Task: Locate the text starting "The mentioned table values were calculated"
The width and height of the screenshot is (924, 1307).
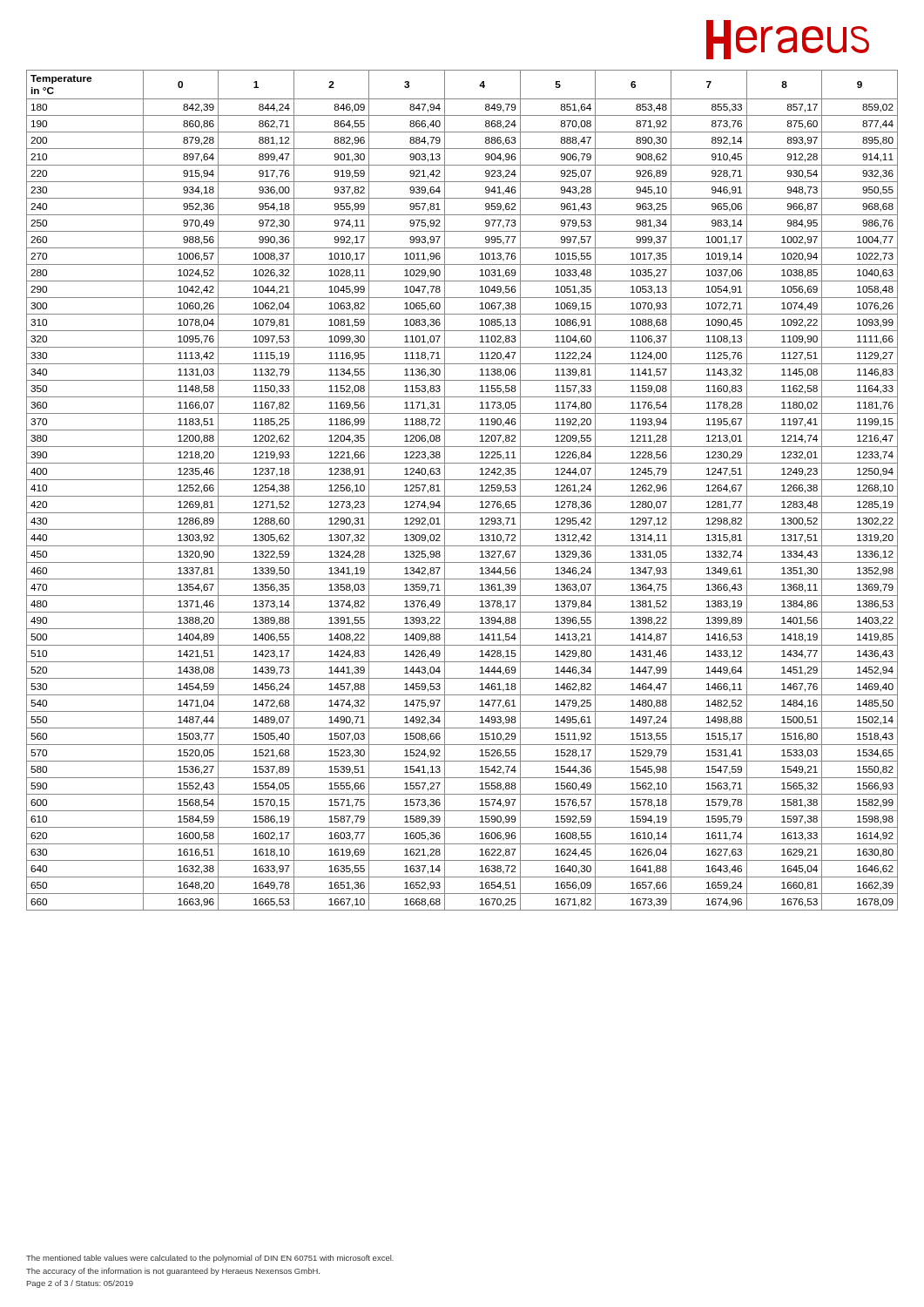Action: [210, 1270]
